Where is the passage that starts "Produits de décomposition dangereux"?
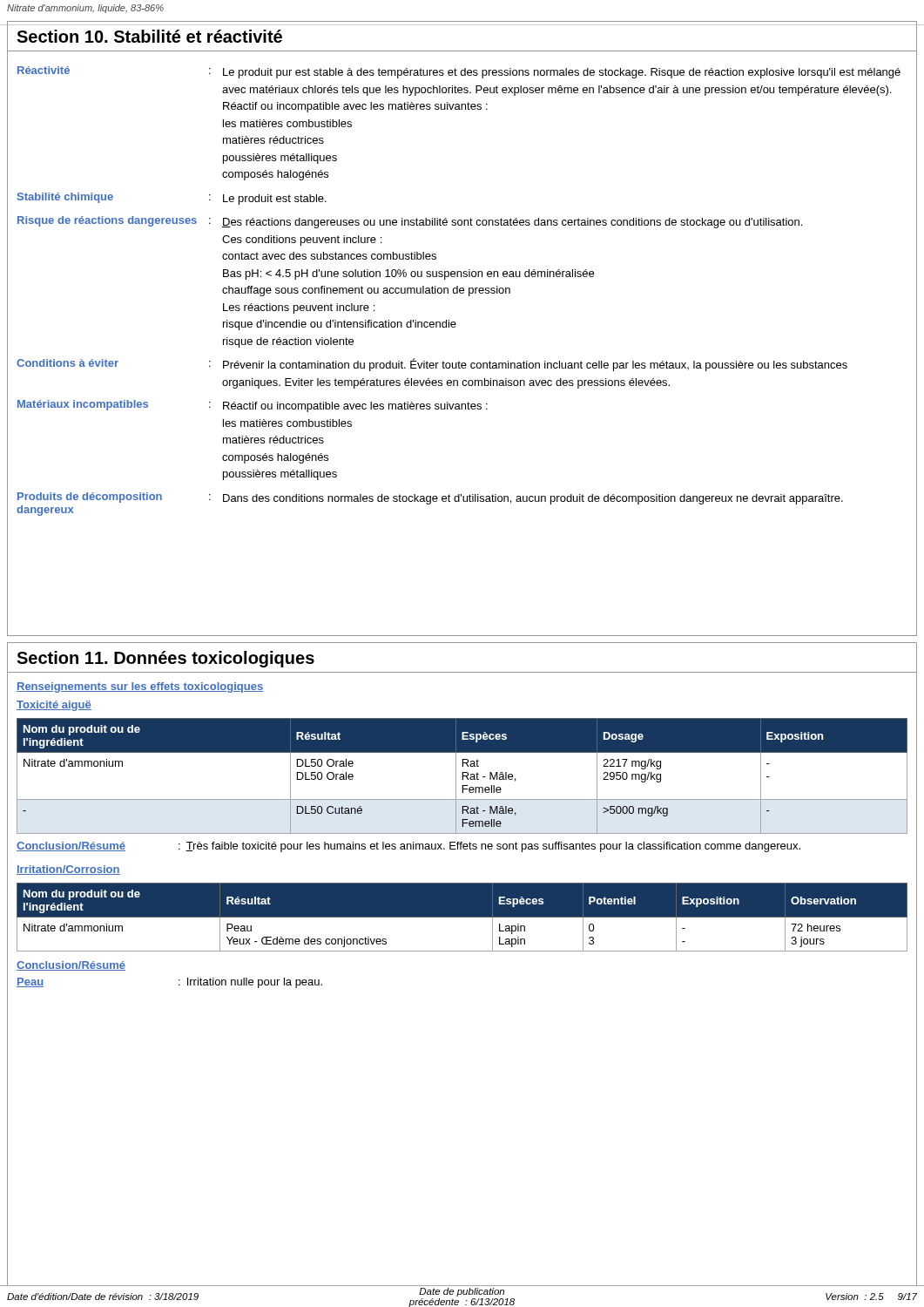The width and height of the screenshot is (924, 1307). click(x=462, y=502)
